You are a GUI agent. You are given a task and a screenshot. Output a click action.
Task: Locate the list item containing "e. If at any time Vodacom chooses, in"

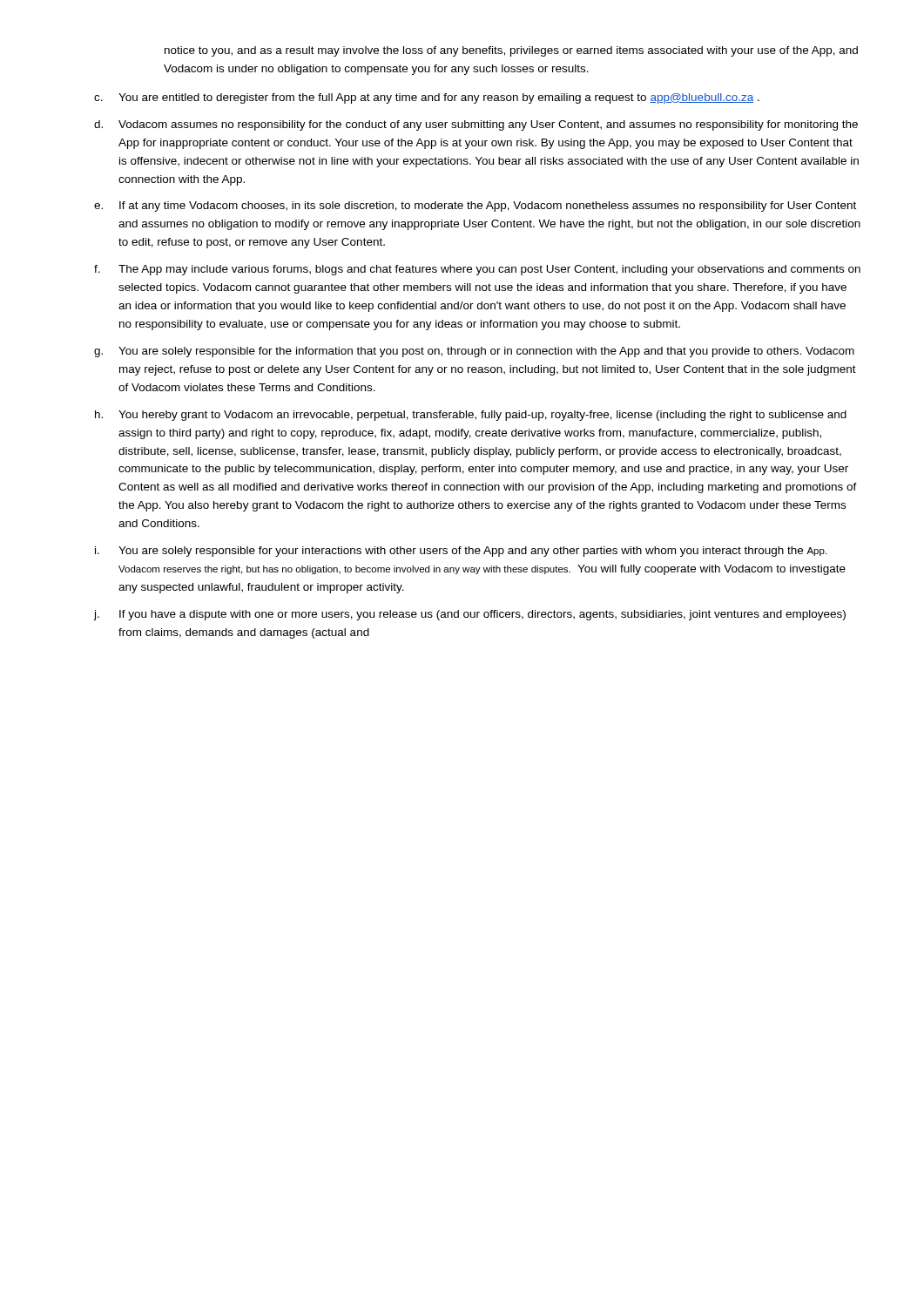(x=478, y=225)
